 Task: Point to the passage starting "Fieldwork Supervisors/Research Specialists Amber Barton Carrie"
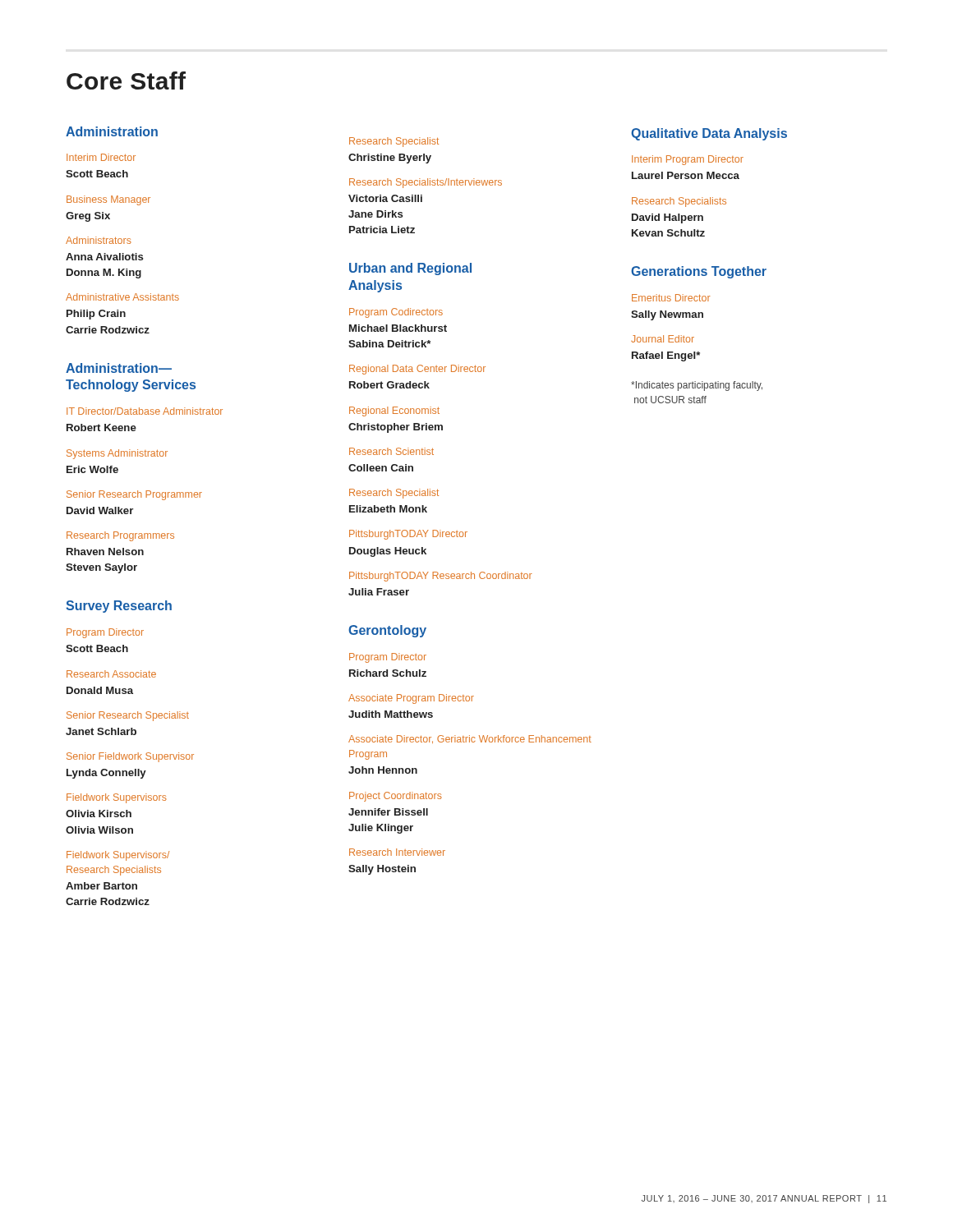coord(118,856)
